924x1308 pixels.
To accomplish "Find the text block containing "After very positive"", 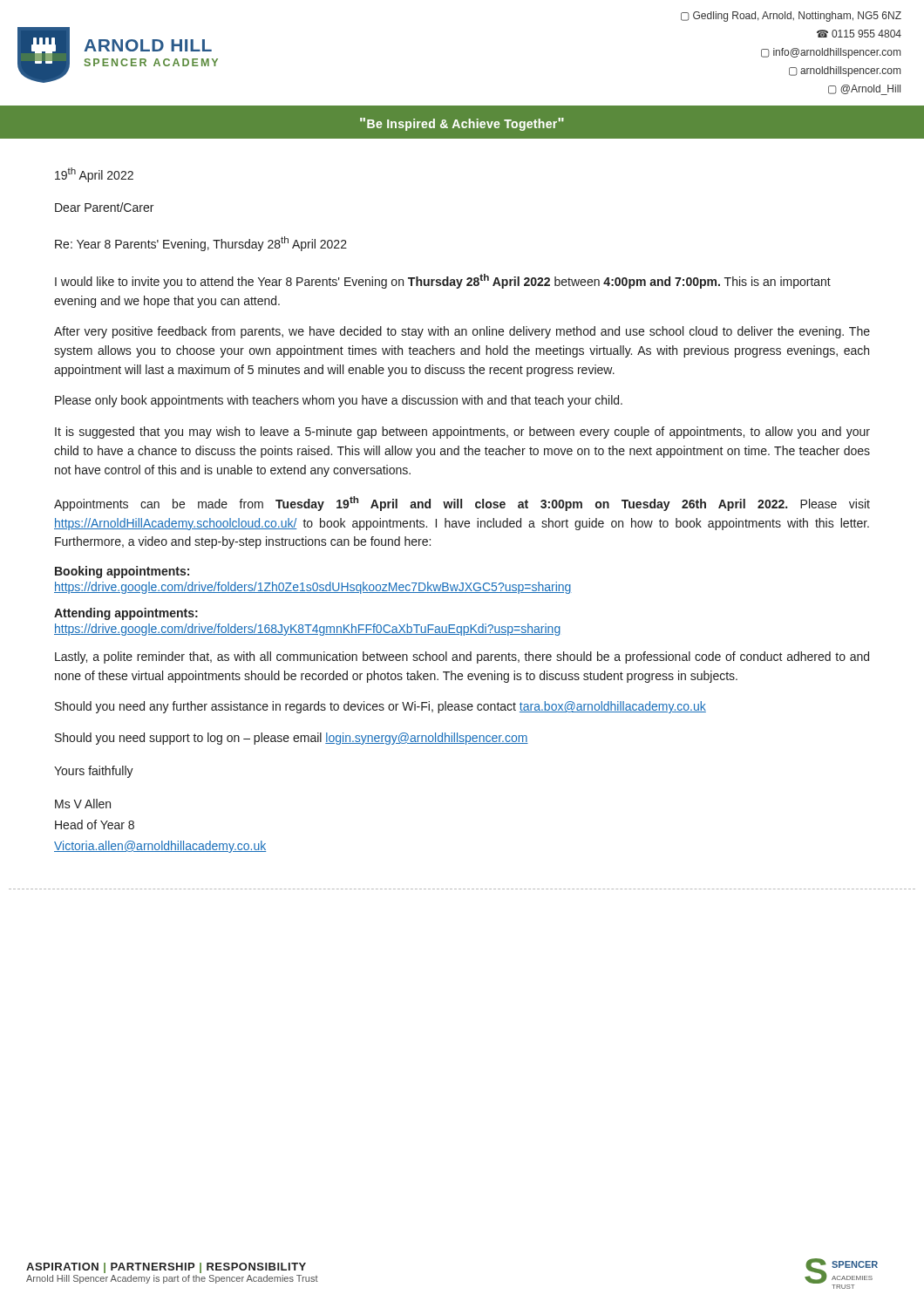I will click(x=462, y=351).
